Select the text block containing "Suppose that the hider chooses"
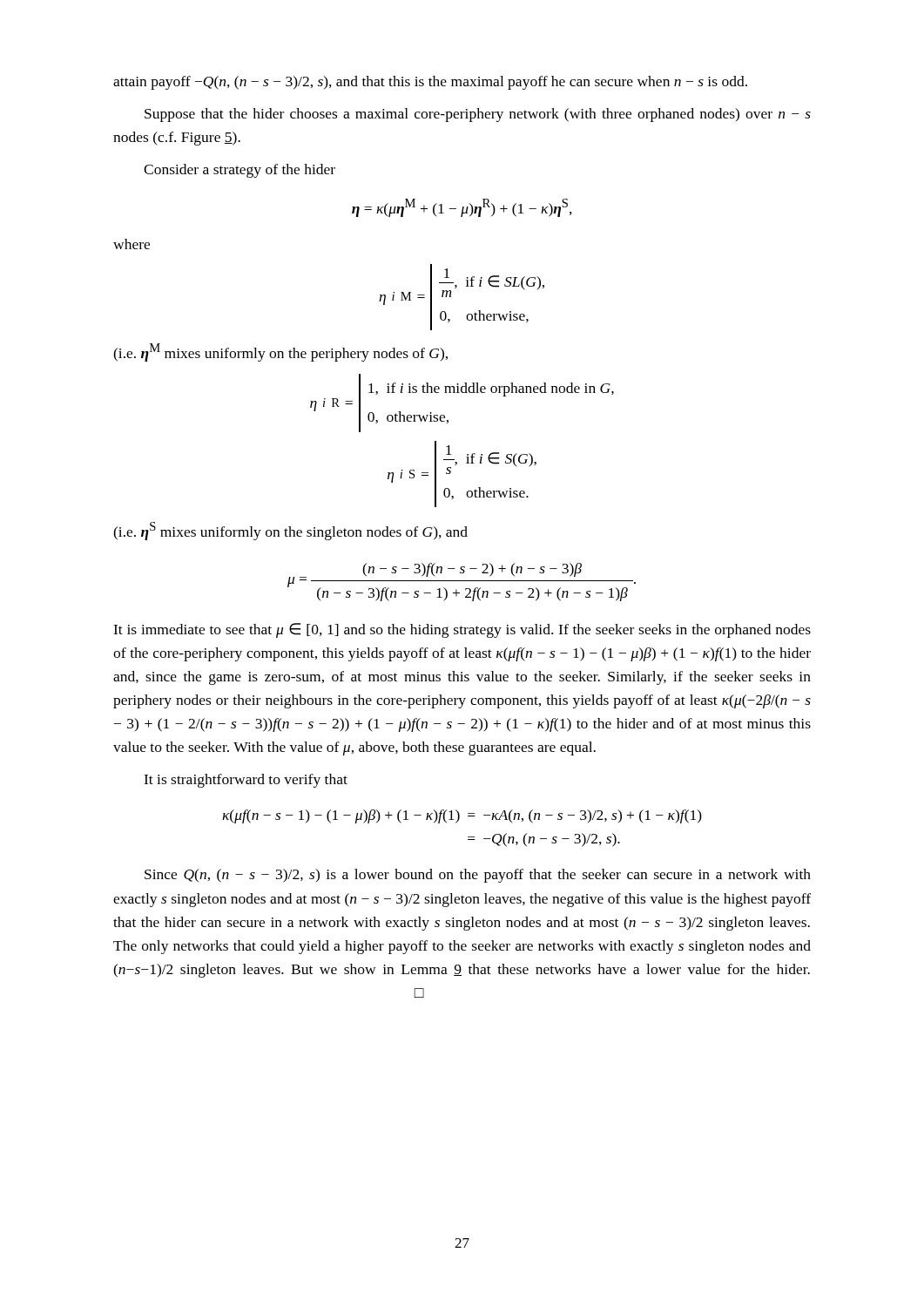The image size is (924, 1307). point(462,125)
